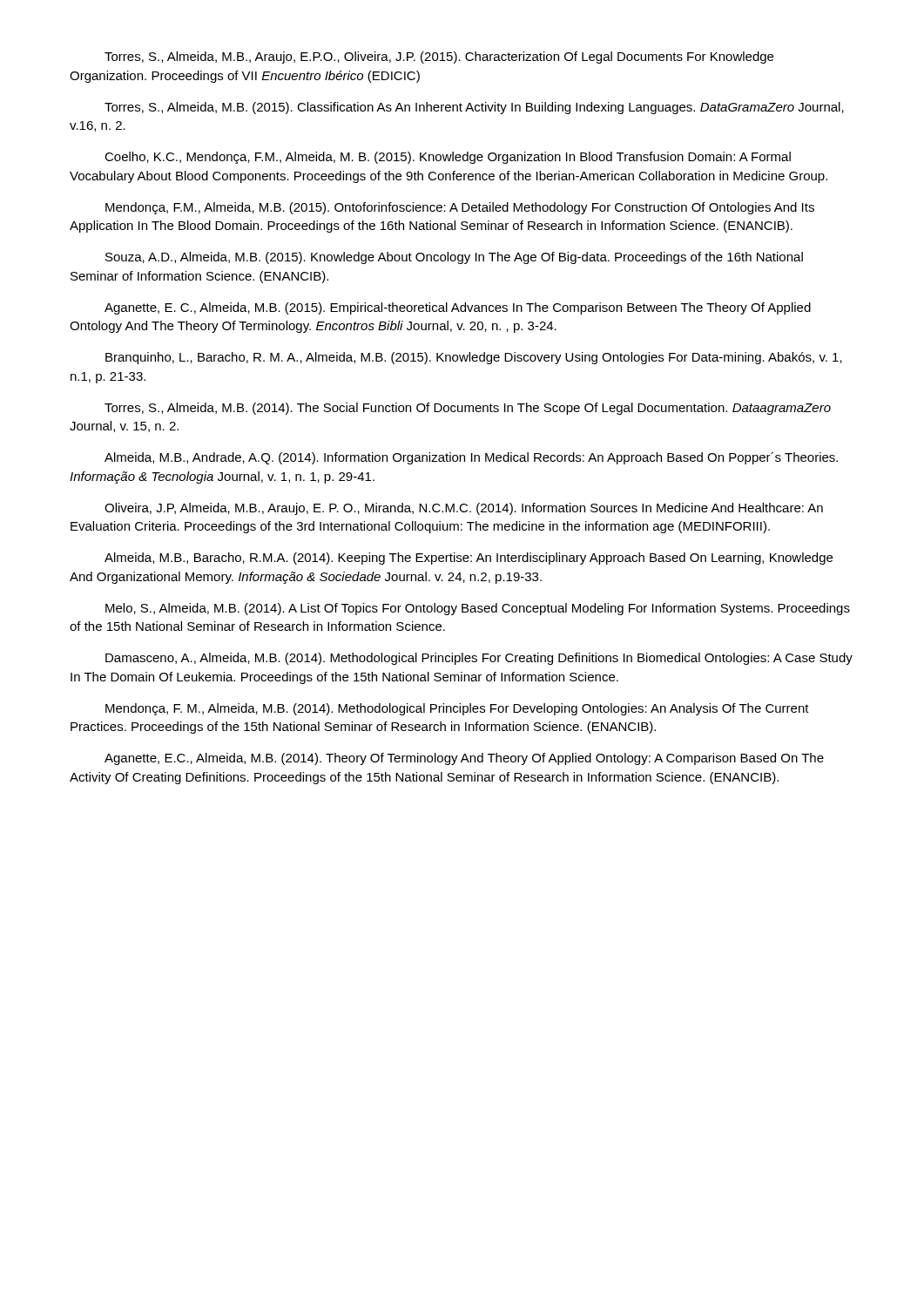Select the list item that reads "Torres, S., Almeida, M.B. (2015). Classification As An"

click(457, 116)
